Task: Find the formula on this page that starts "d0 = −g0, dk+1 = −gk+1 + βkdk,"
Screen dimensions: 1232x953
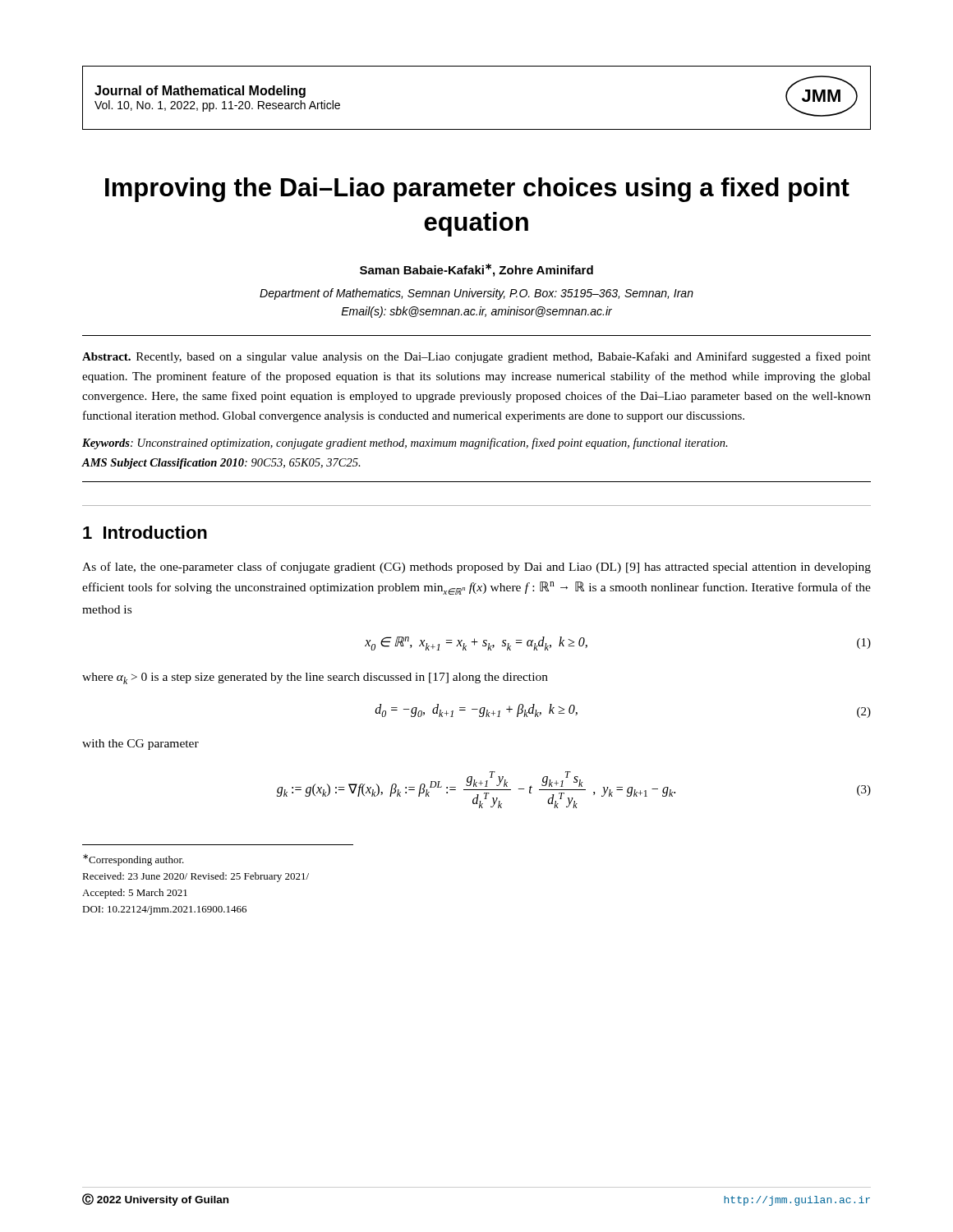Action: [x=484, y=711]
